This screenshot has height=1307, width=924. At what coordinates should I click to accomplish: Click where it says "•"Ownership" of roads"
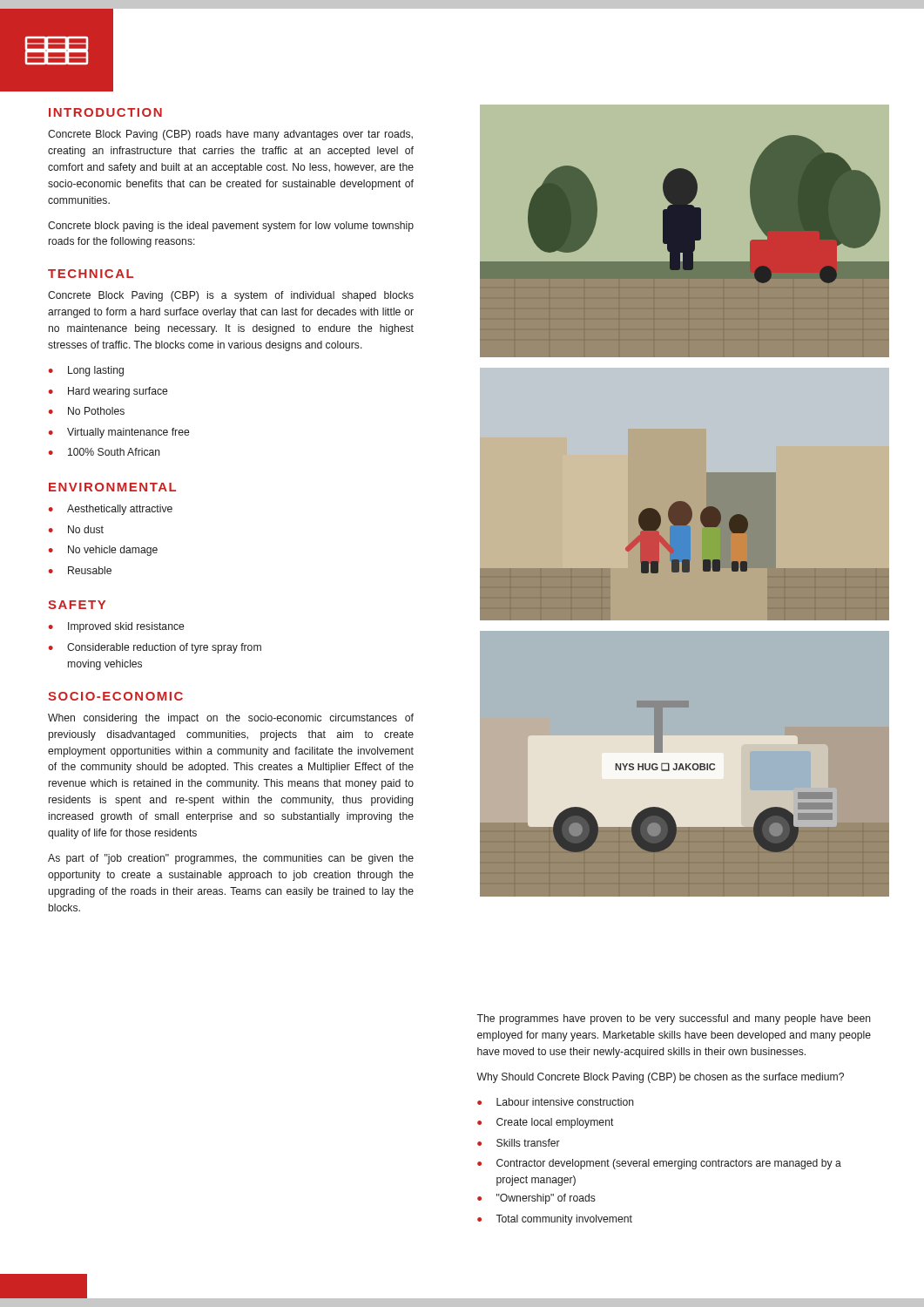point(536,1200)
